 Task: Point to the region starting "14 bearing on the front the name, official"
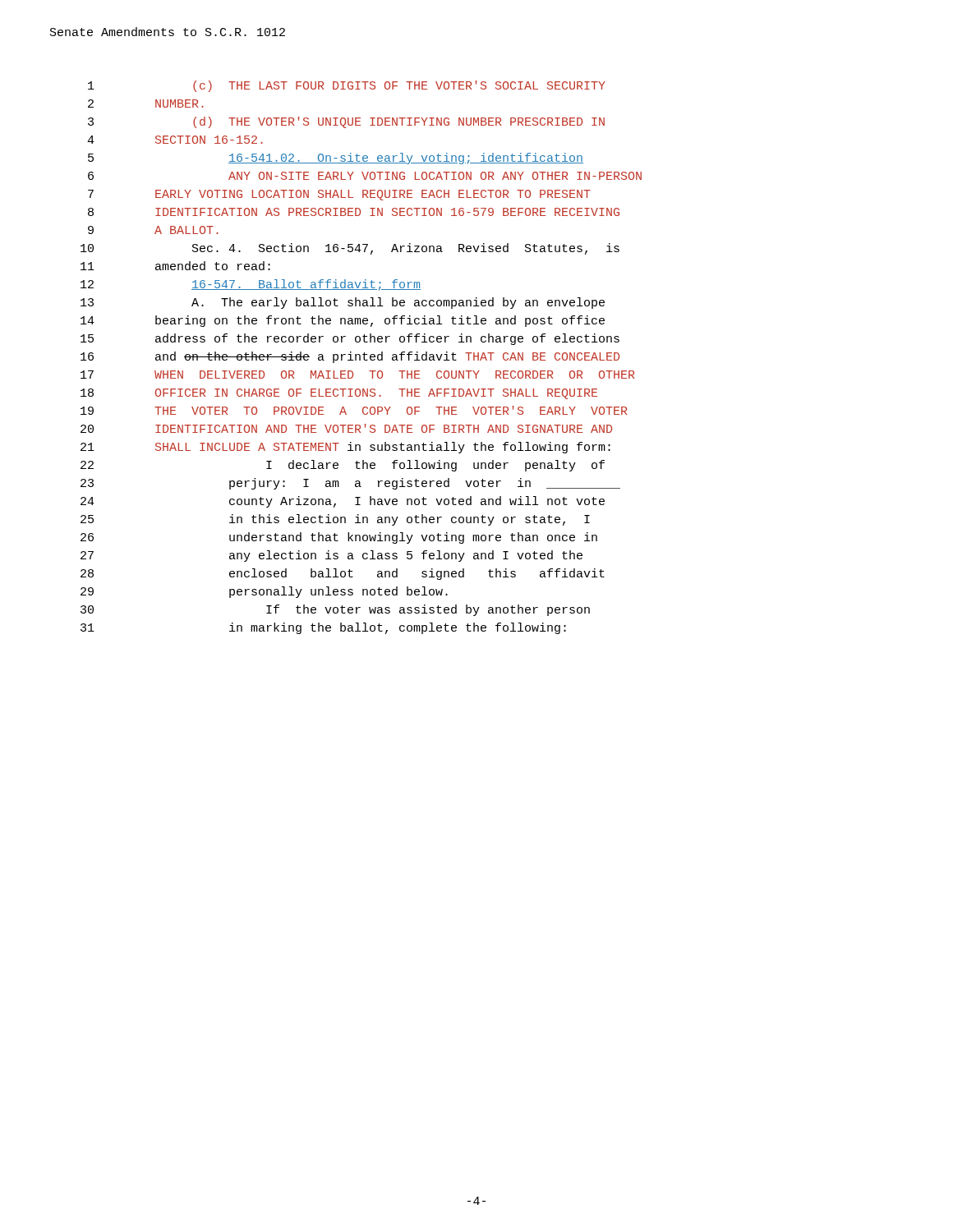pyautogui.click(x=476, y=322)
